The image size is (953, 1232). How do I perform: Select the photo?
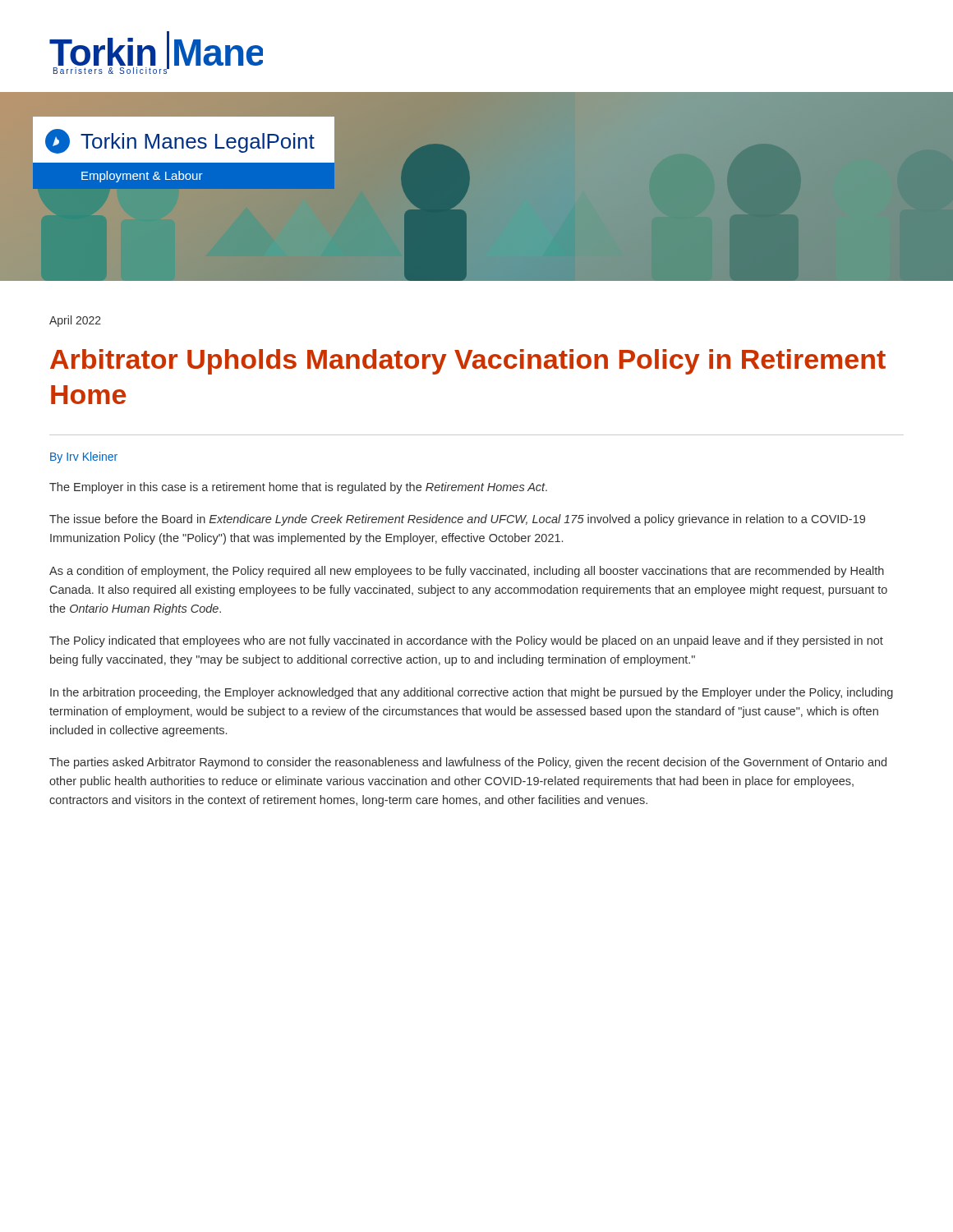pos(476,186)
